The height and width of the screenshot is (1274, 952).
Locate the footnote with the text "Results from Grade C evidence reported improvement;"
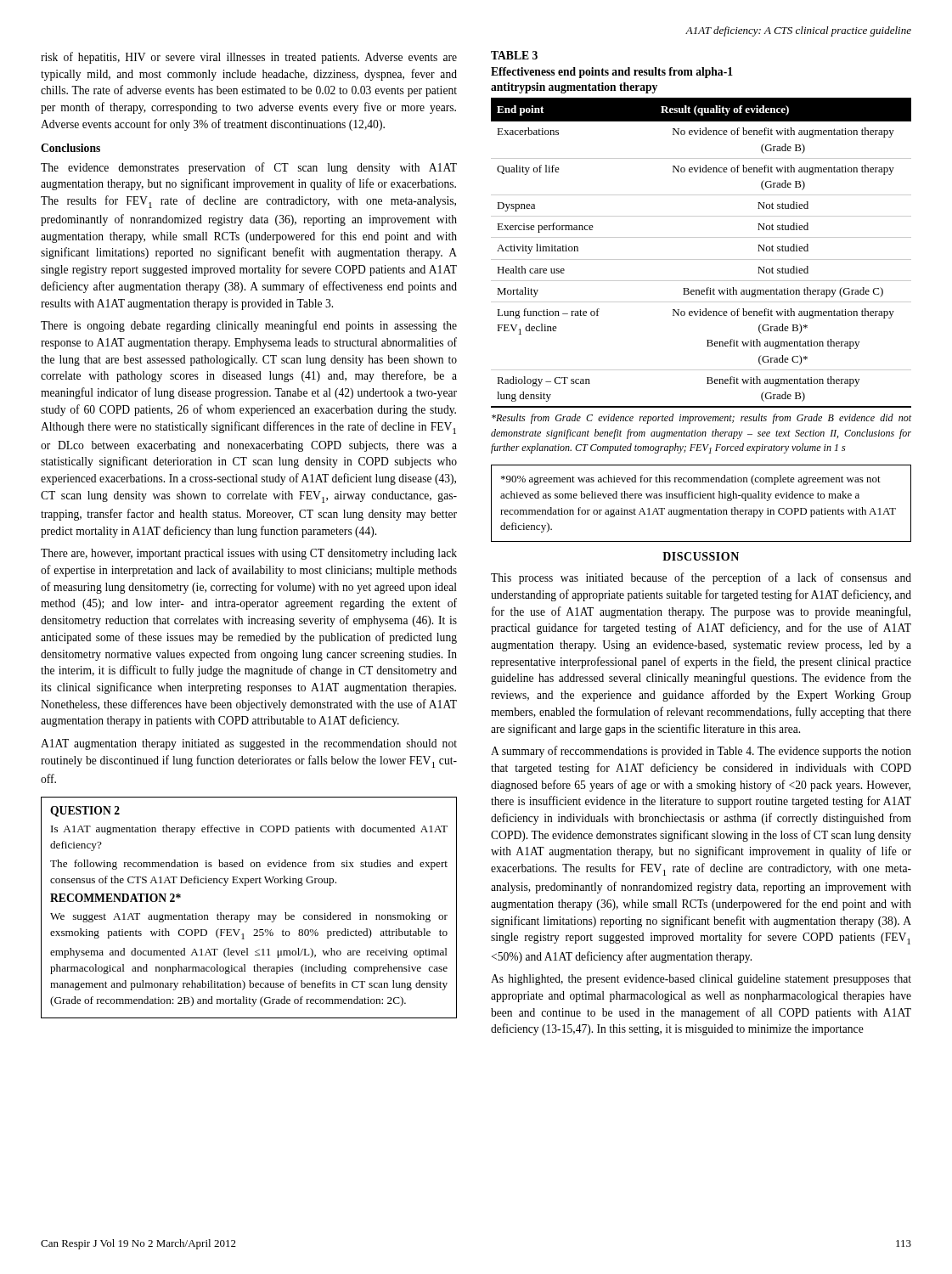701,434
